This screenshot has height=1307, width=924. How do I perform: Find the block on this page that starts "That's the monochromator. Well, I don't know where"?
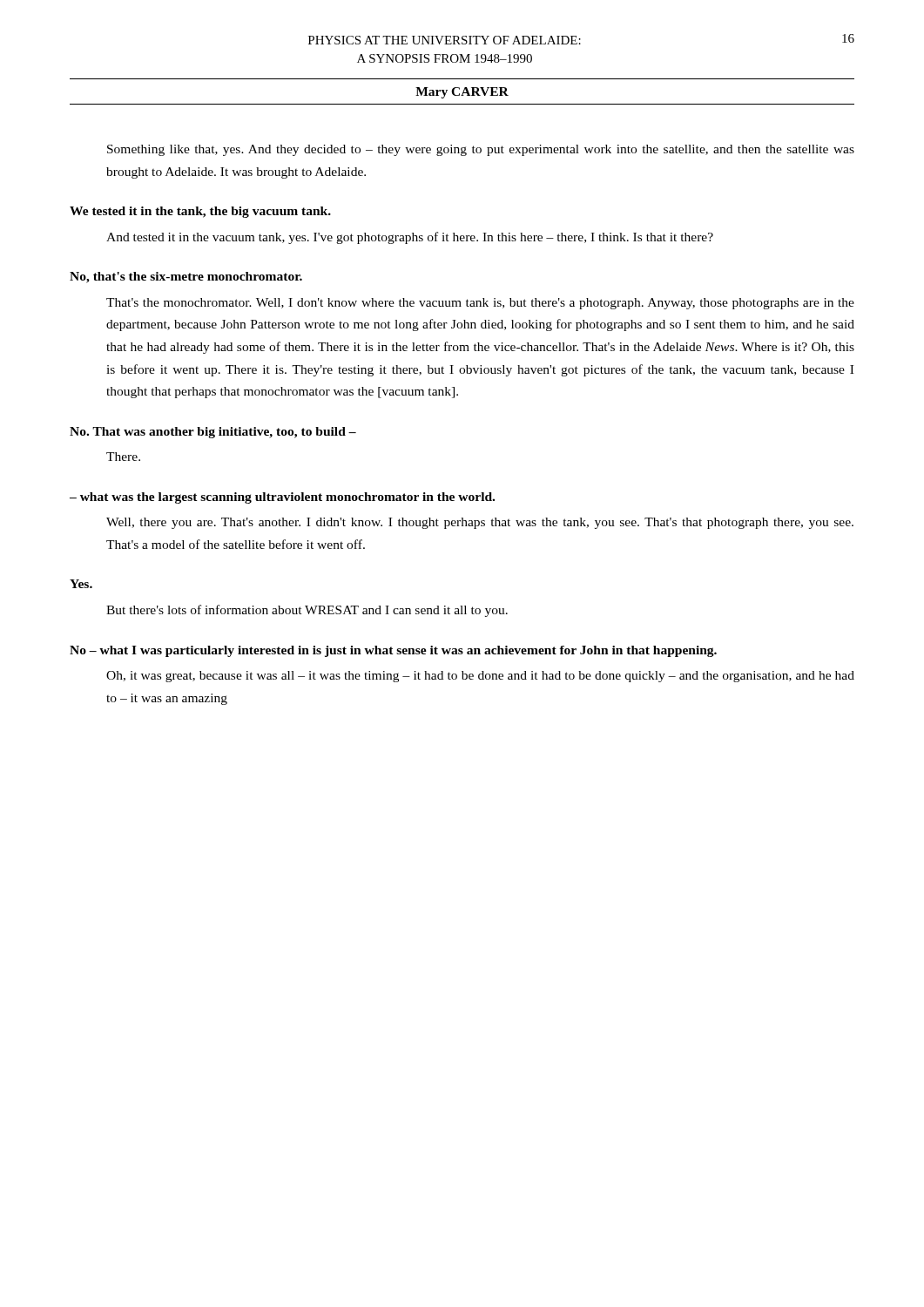[480, 346]
